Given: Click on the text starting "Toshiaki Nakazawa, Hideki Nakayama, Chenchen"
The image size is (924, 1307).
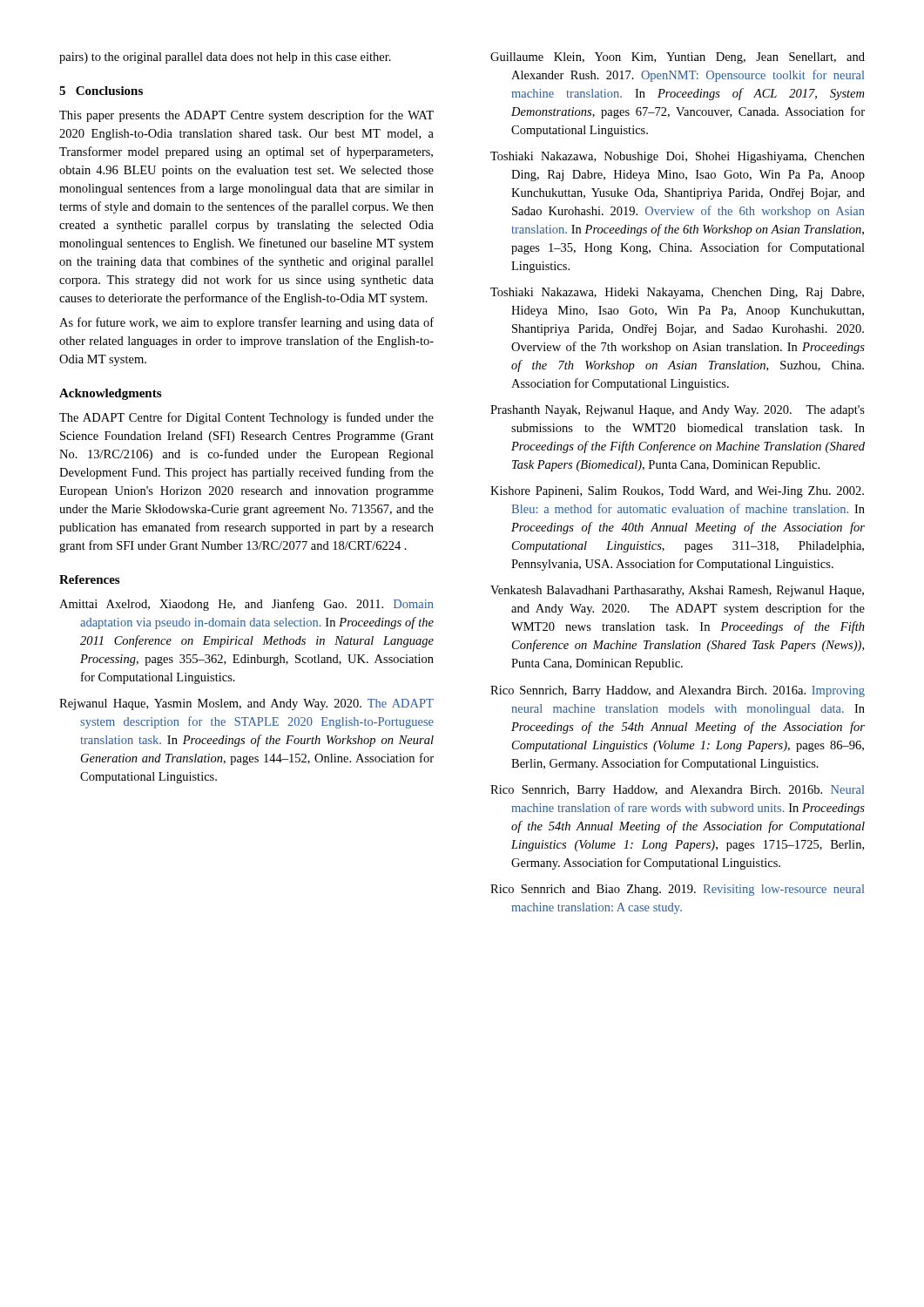Looking at the screenshot, I should tap(678, 338).
